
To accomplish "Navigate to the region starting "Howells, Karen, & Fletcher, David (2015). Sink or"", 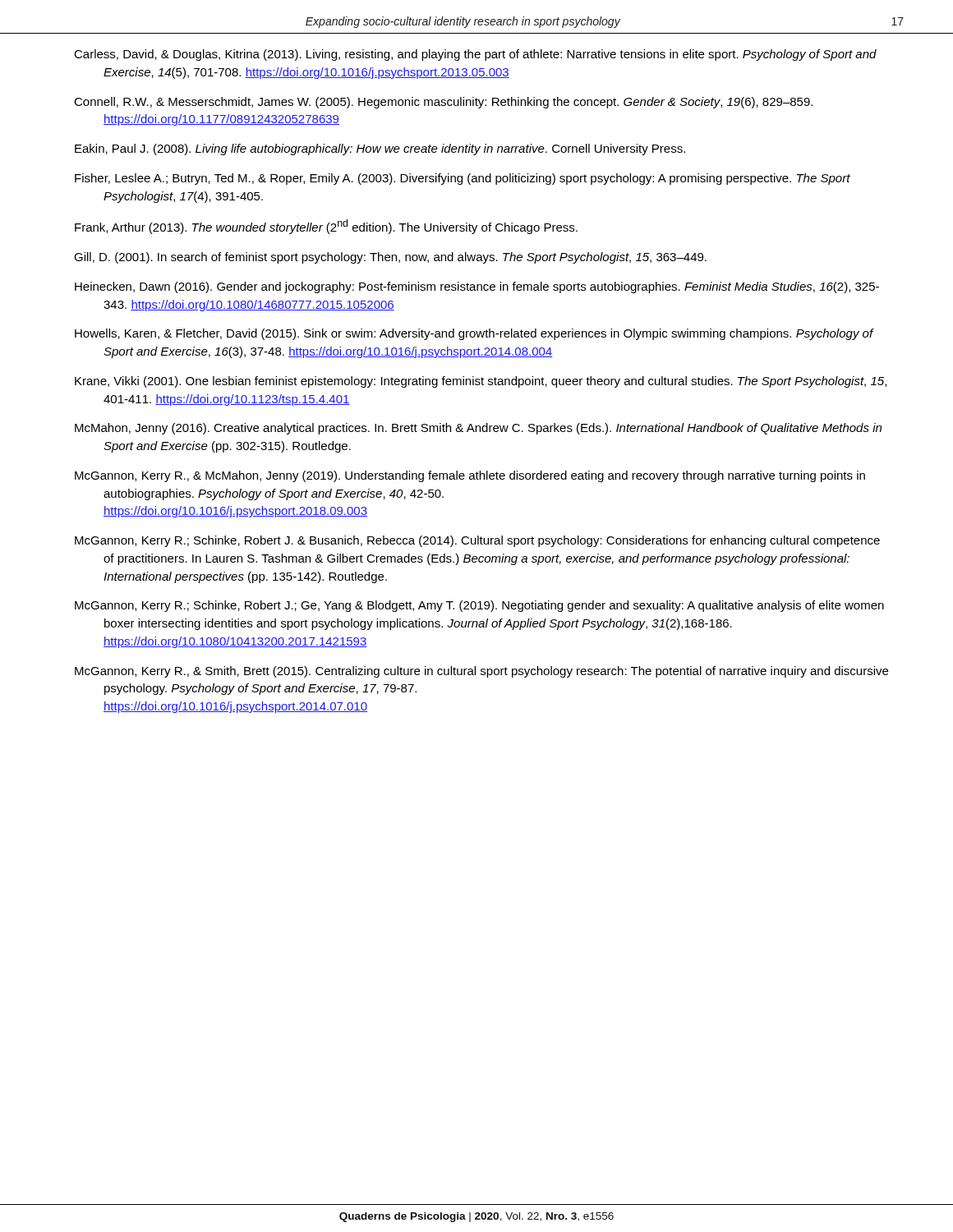I will (x=473, y=342).
